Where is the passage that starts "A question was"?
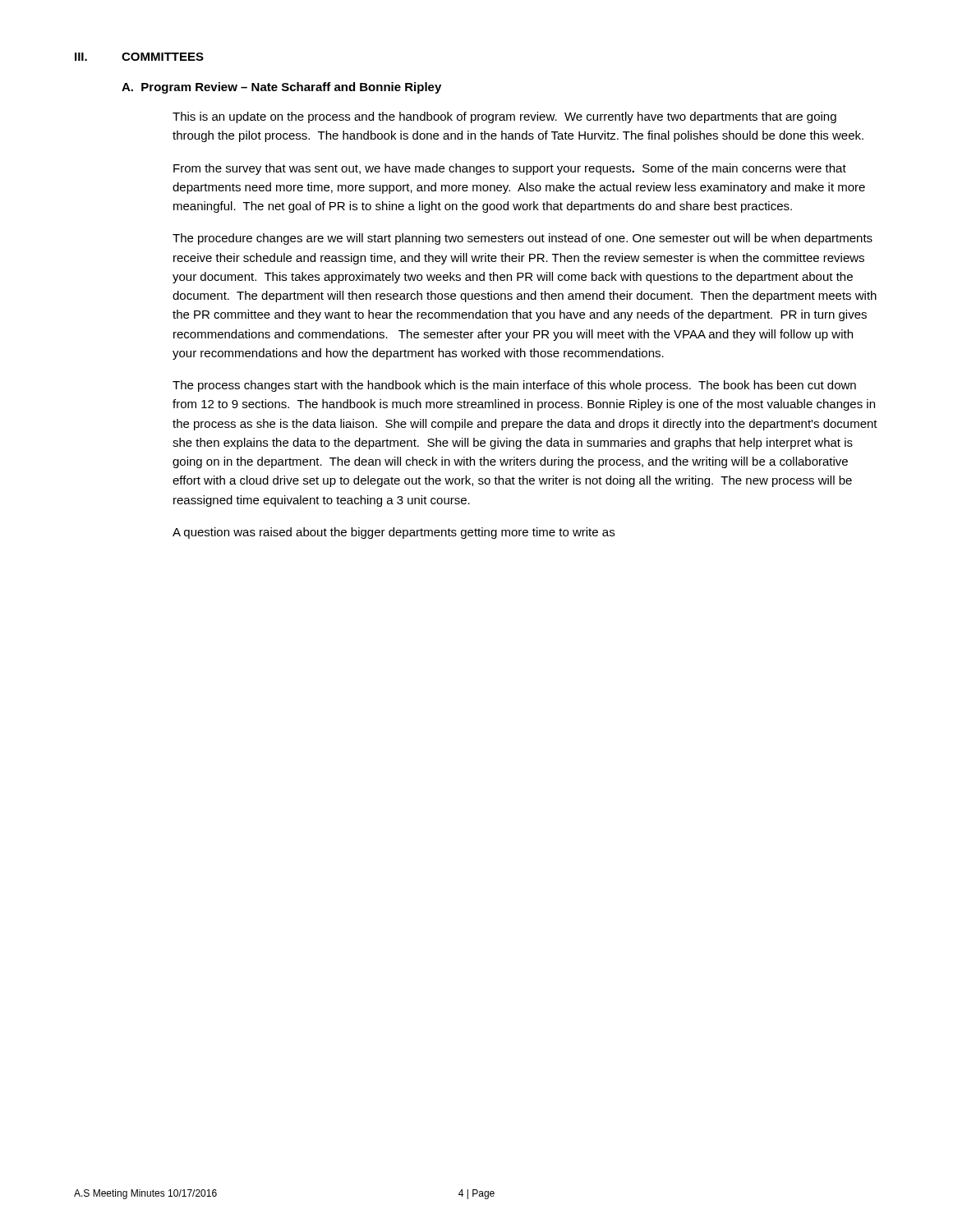The height and width of the screenshot is (1232, 953). coord(394,532)
